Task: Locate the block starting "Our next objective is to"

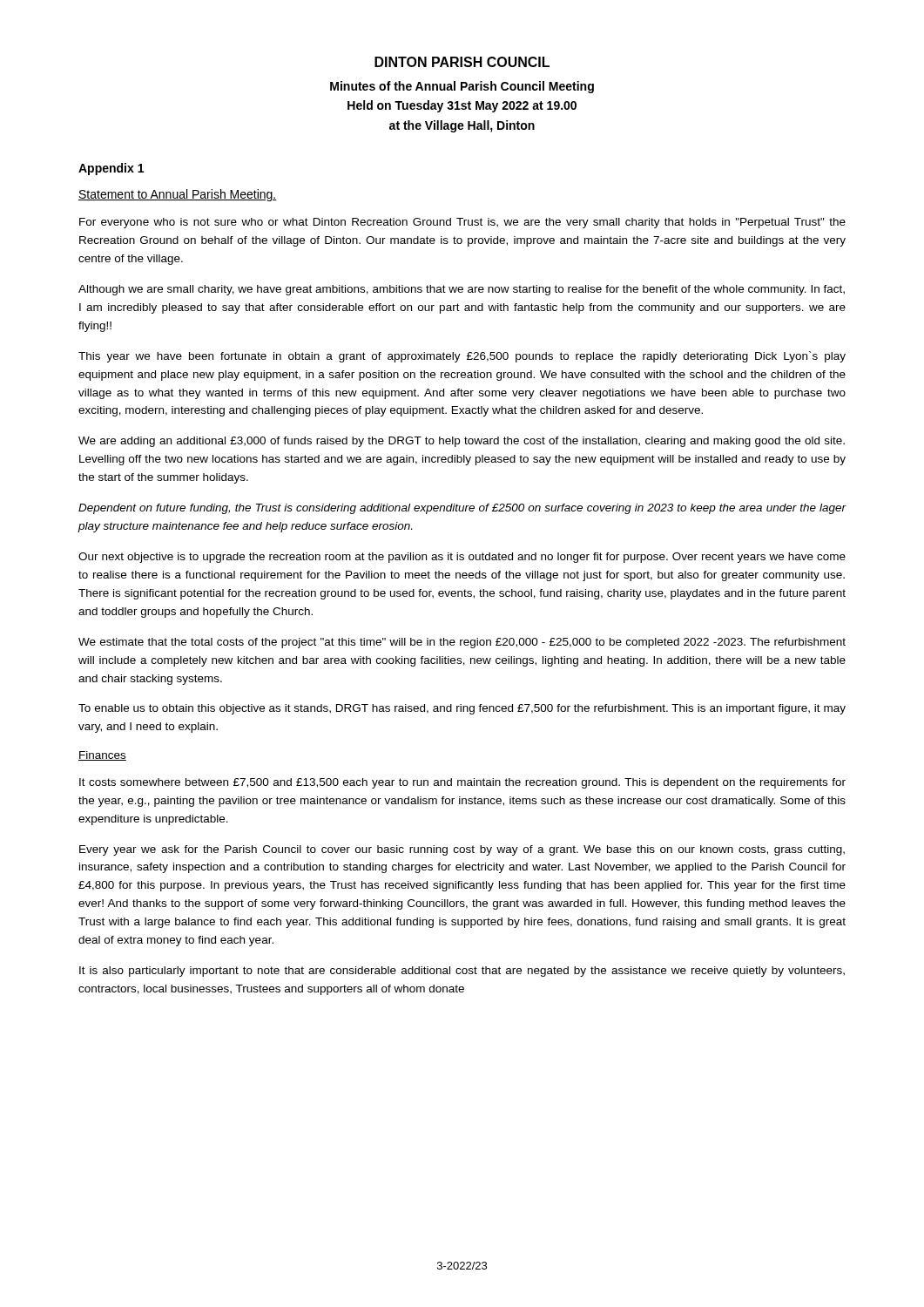Action: [462, 584]
